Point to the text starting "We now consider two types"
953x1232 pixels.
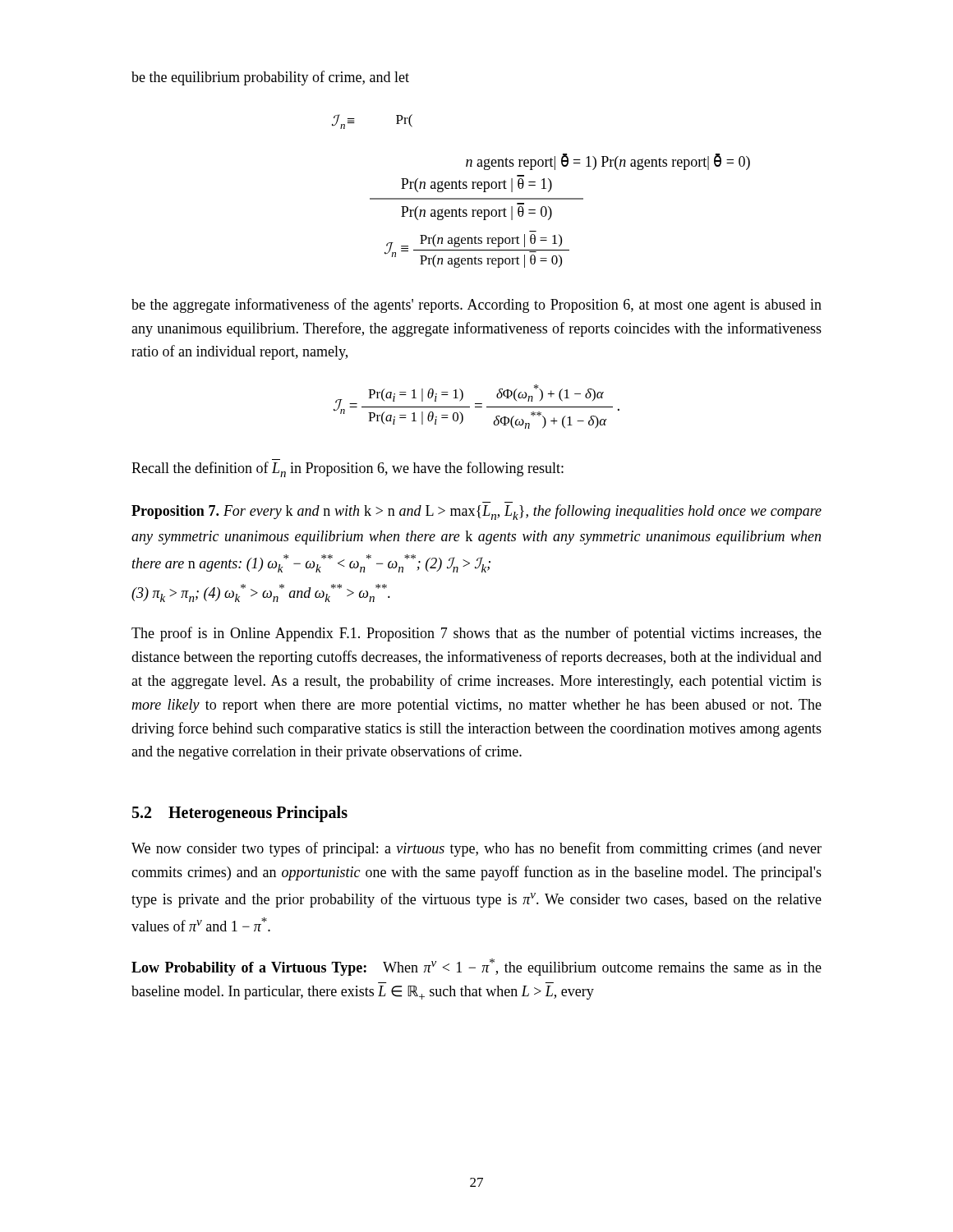(x=476, y=887)
